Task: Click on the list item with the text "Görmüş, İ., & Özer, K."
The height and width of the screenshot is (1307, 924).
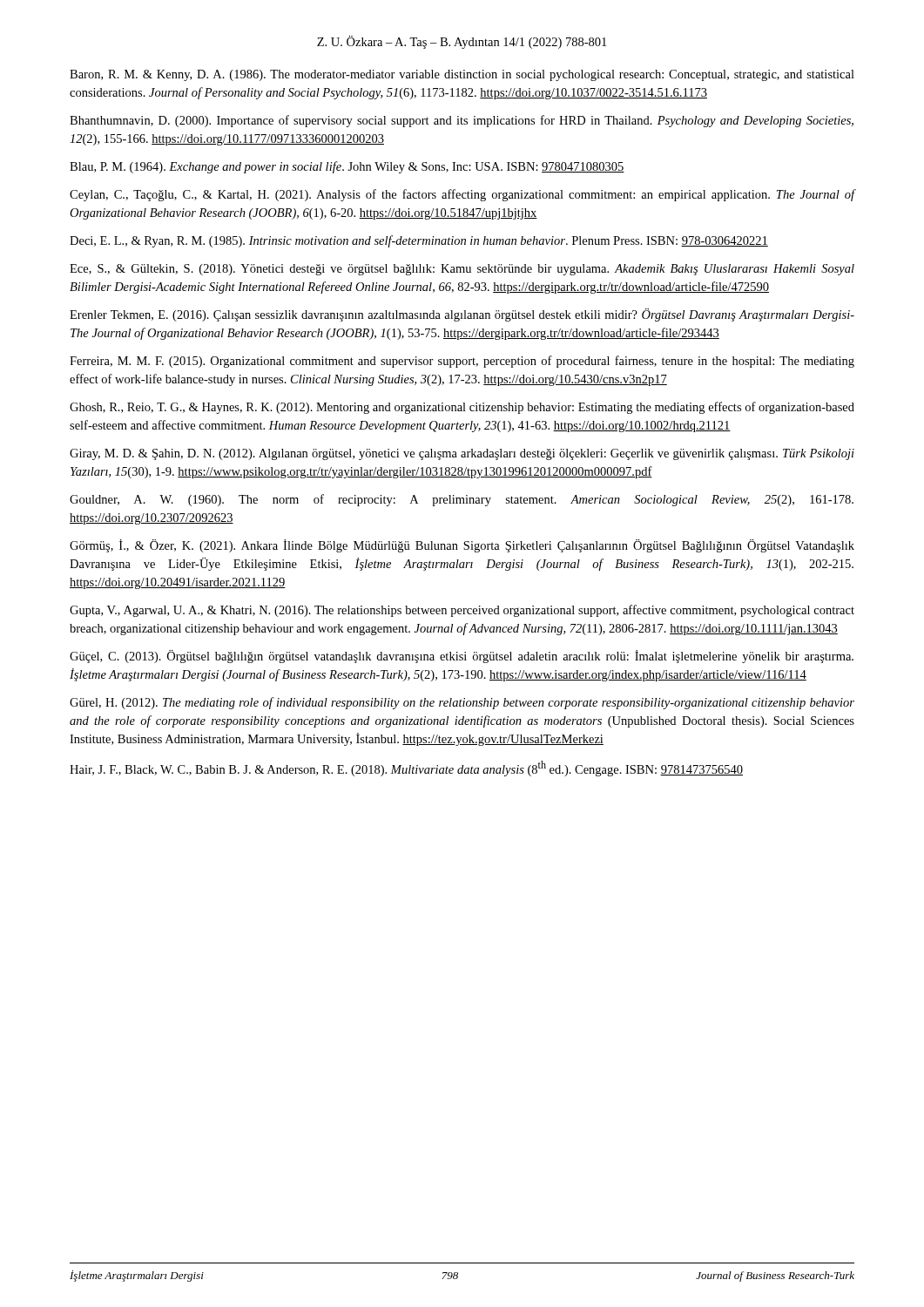Action: pos(462,564)
